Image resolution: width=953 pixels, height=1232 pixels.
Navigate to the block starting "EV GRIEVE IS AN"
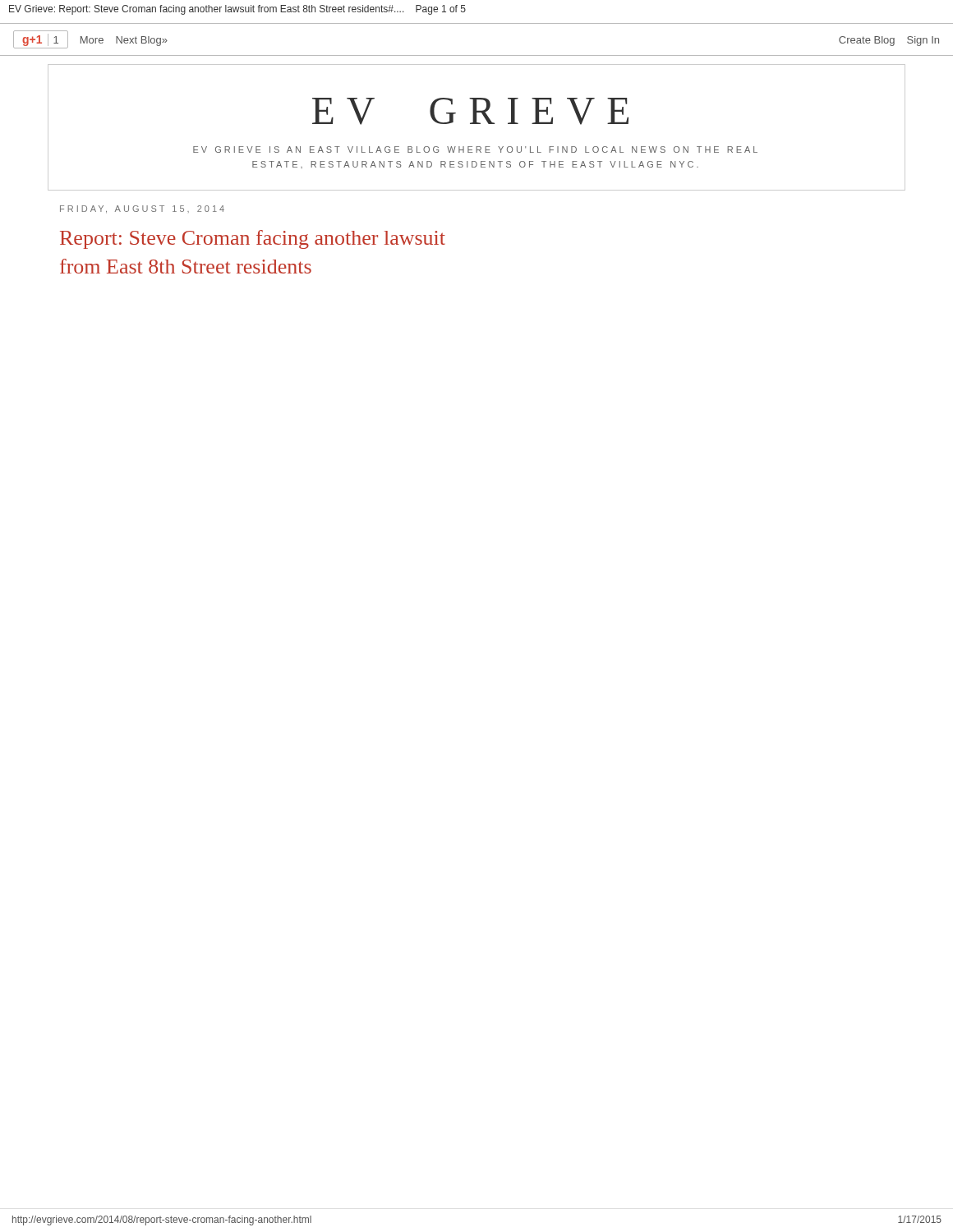coord(476,157)
